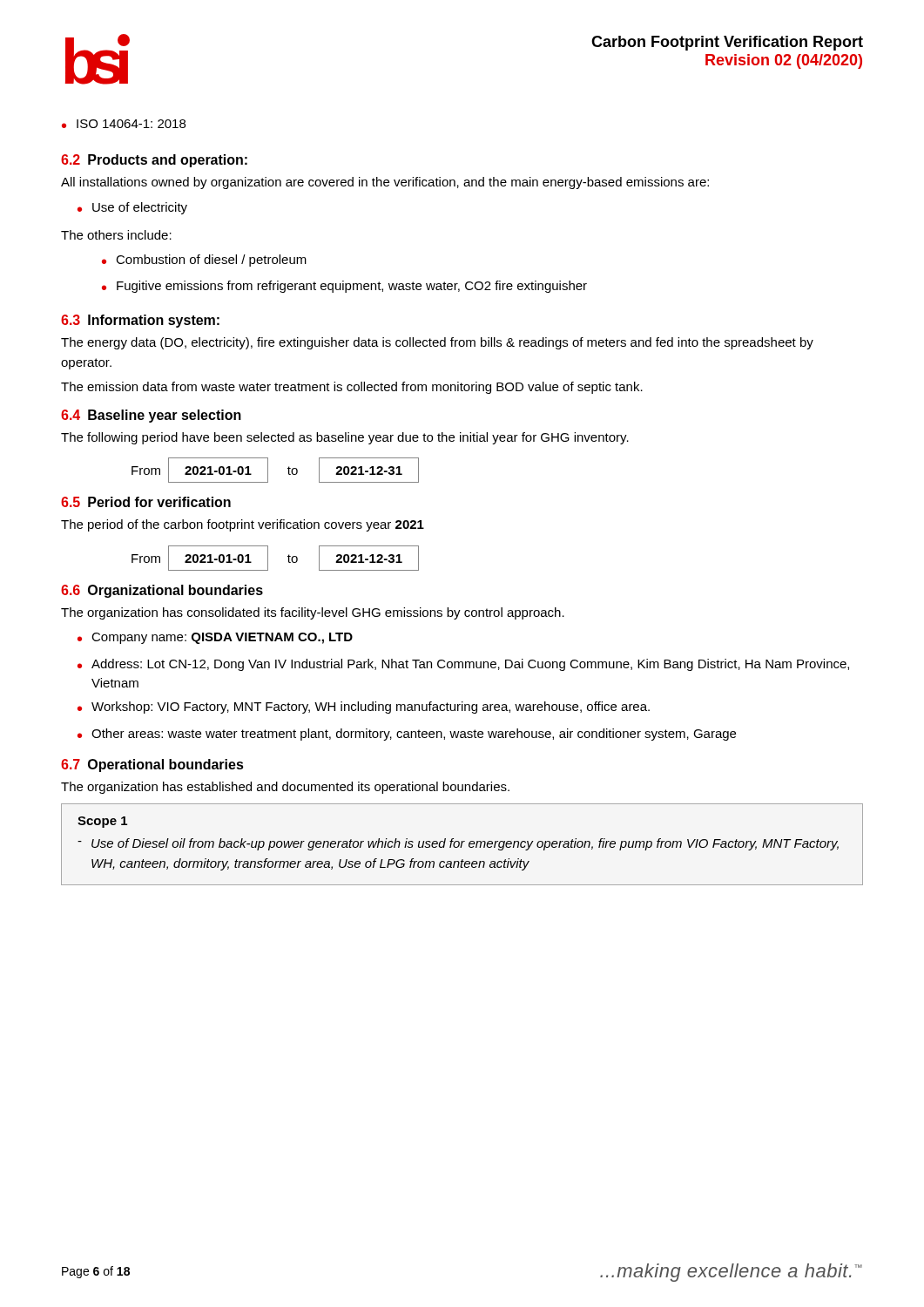Select the block starting "The energy data (DO,"
The width and height of the screenshot is (924, 1307).
click(437, 352)
